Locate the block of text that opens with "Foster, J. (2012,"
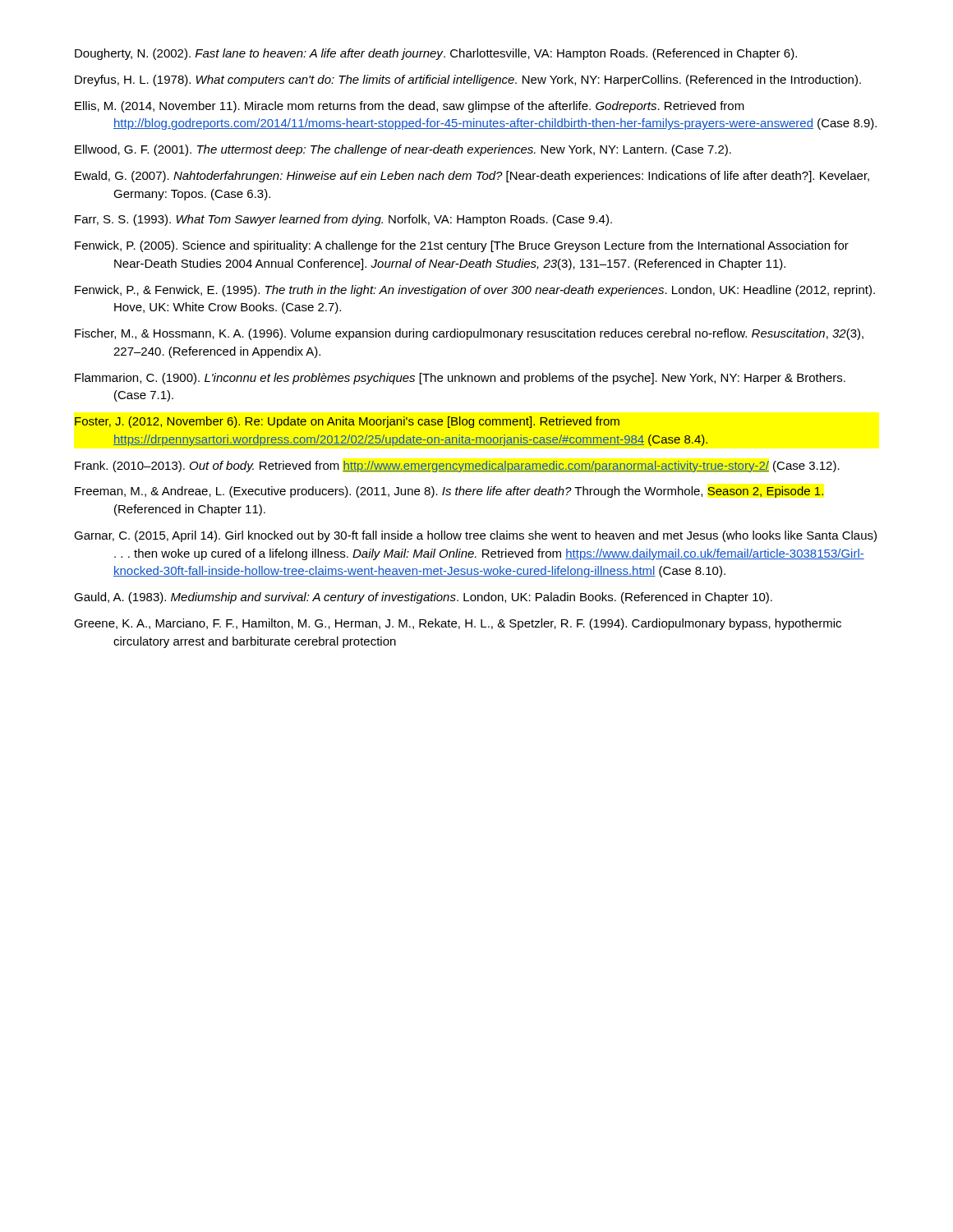 [391, 430]
